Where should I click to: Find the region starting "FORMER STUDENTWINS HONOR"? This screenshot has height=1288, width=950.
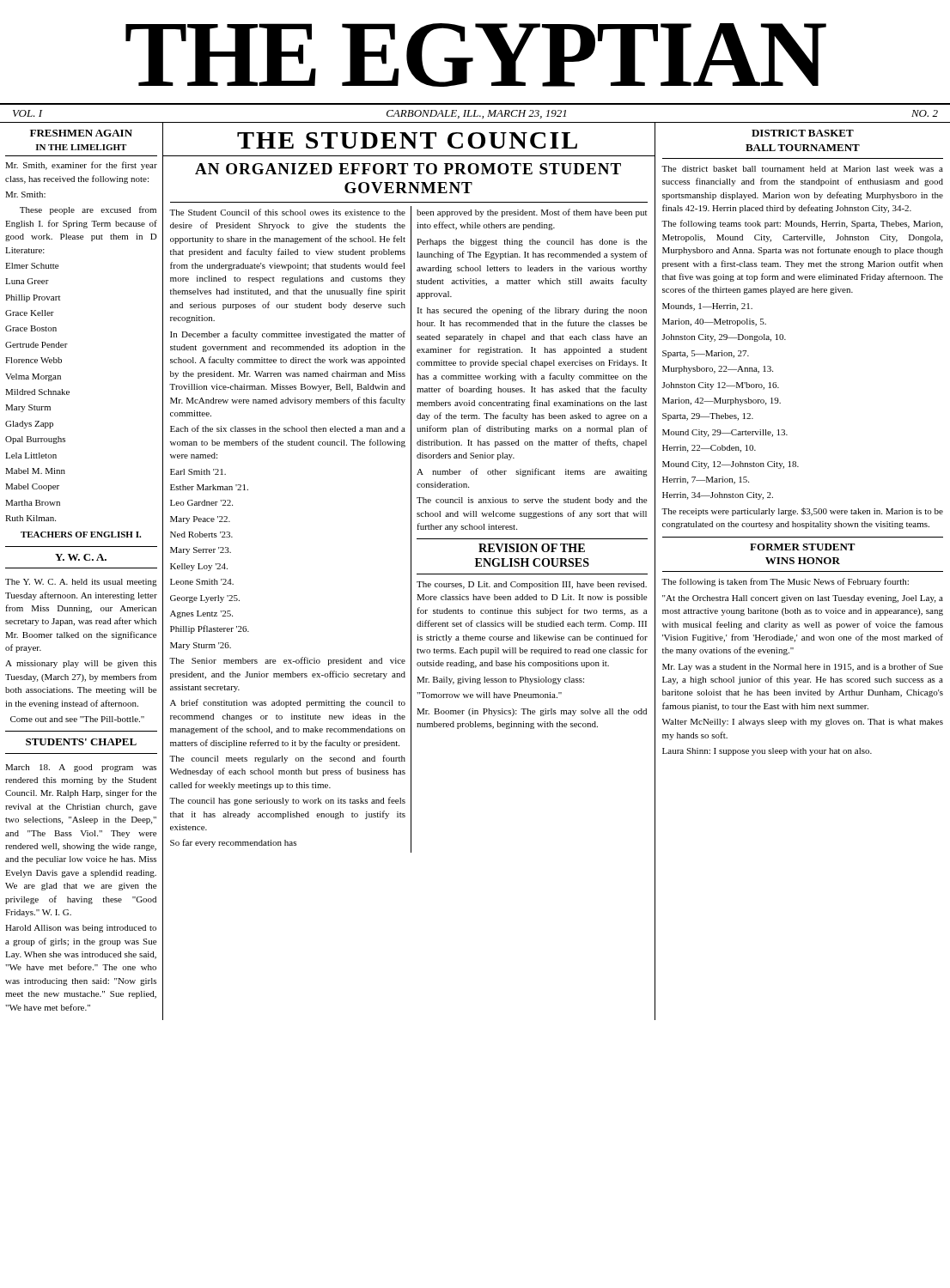click(803, 553)
